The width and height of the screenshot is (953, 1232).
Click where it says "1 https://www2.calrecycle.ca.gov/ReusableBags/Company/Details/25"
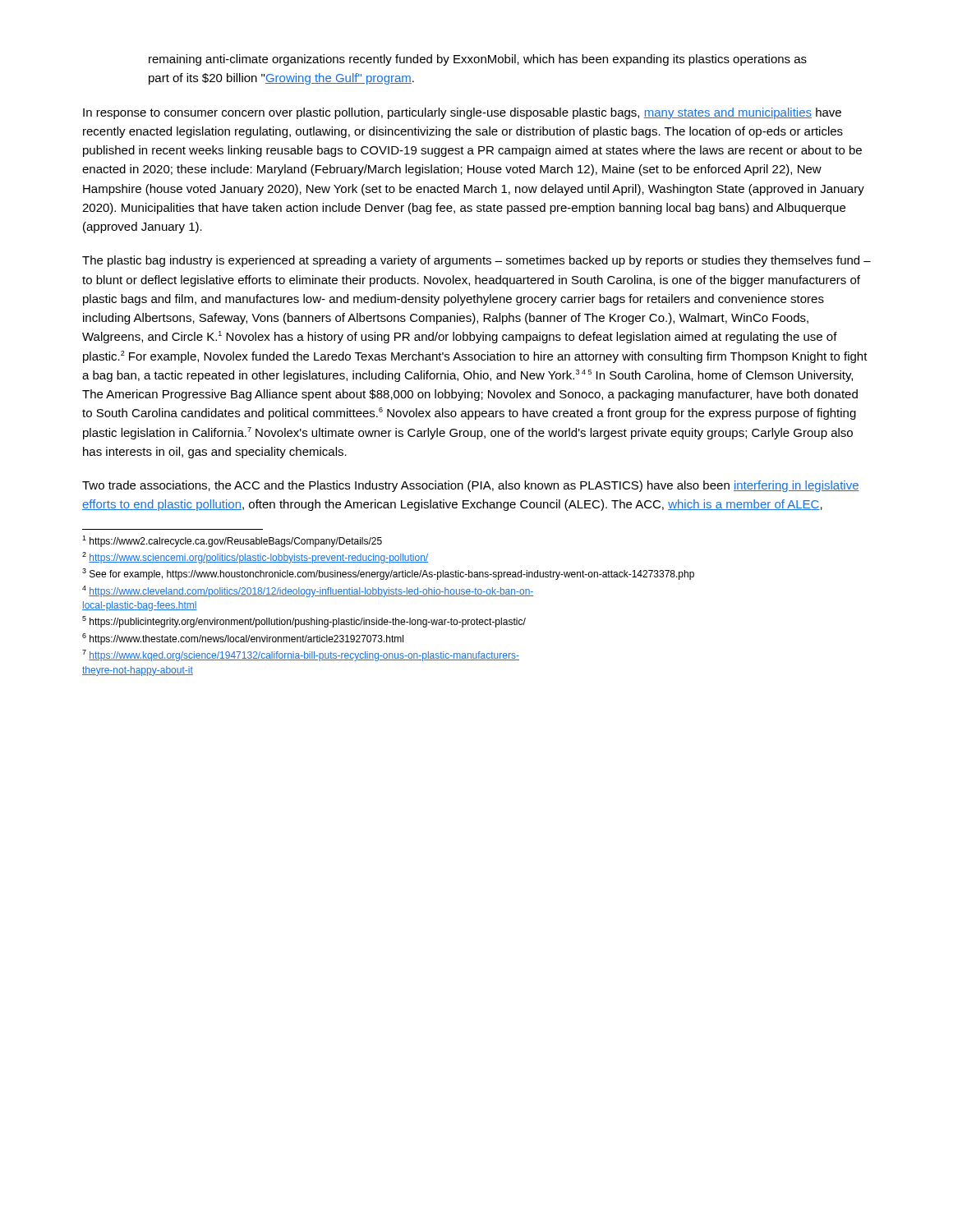point(232,540)
